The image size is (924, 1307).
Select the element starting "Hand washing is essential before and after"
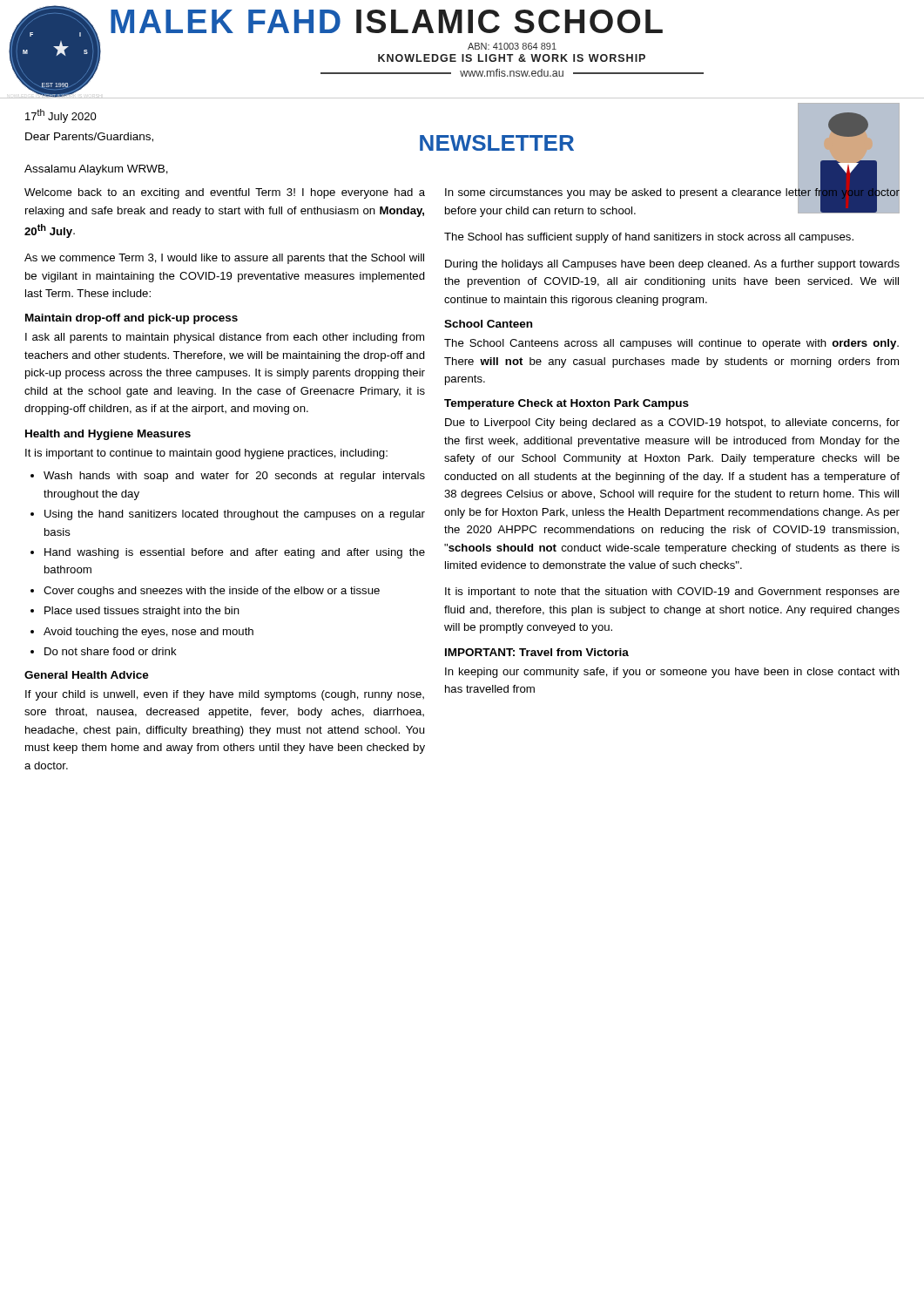click(x=234, y=561)
